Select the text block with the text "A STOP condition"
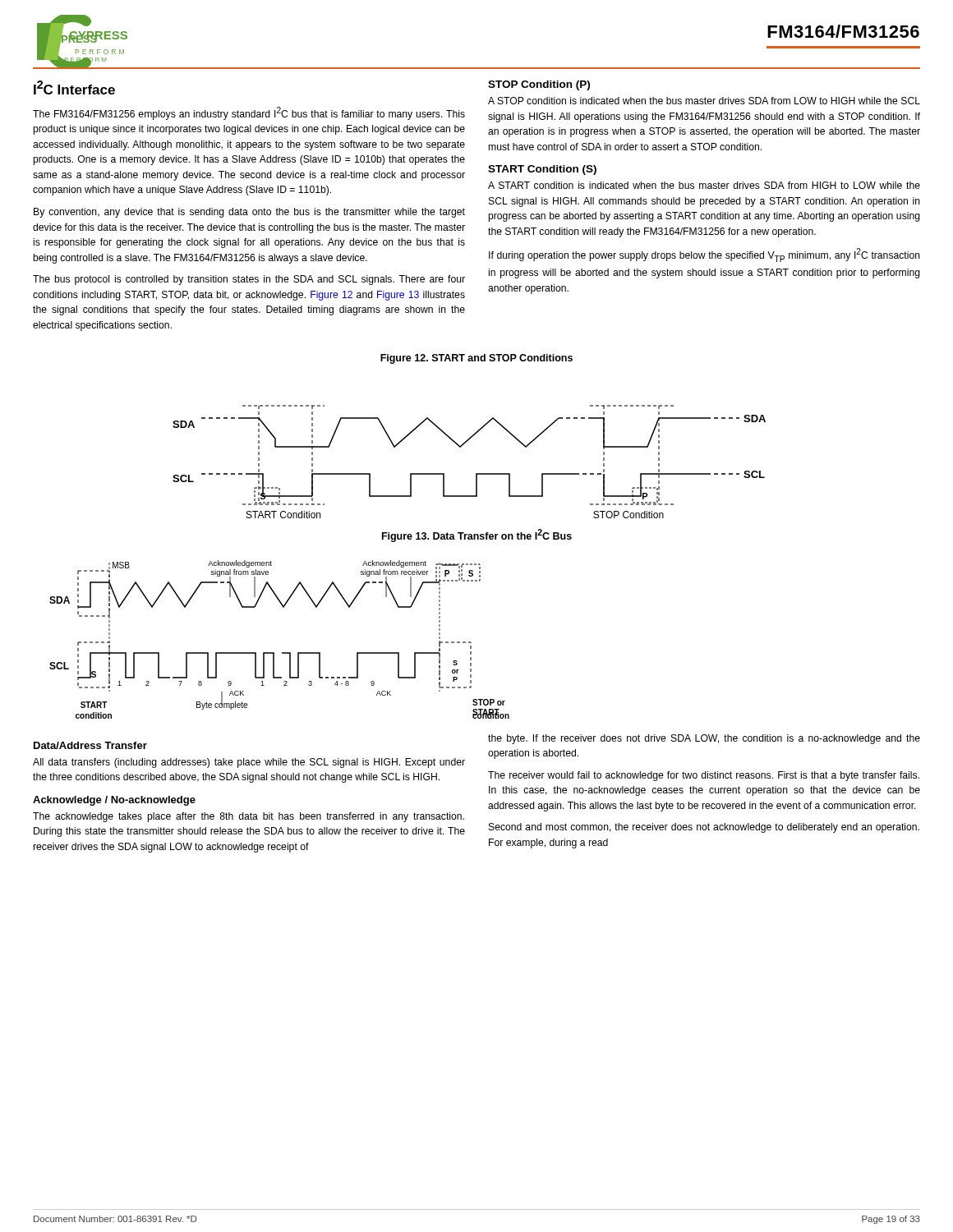The height and width of the screenshot is (1232, 953). pyautogui.click(x=704, y=124)
